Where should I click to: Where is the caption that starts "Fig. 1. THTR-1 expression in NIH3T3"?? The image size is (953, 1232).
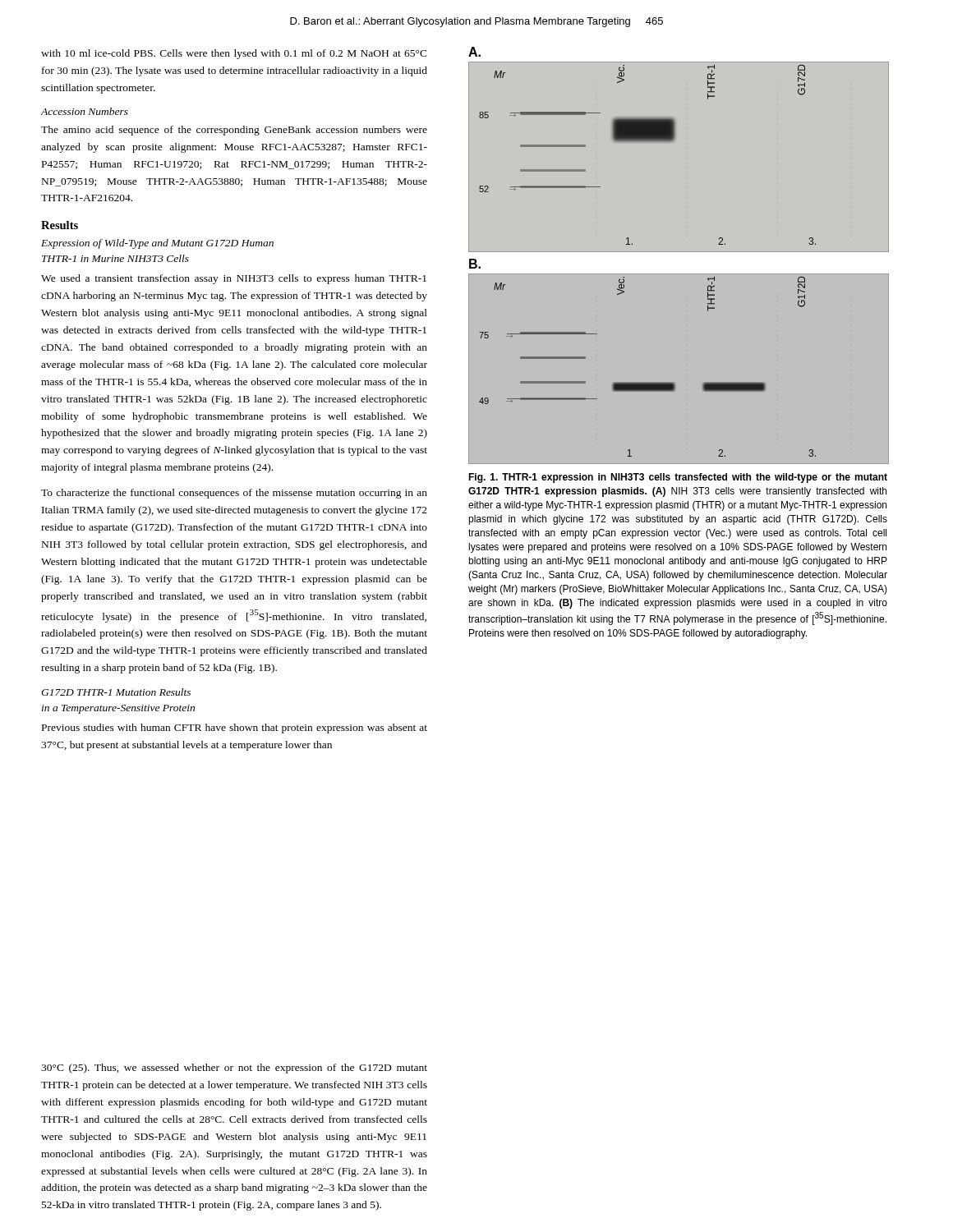(678, 555)
